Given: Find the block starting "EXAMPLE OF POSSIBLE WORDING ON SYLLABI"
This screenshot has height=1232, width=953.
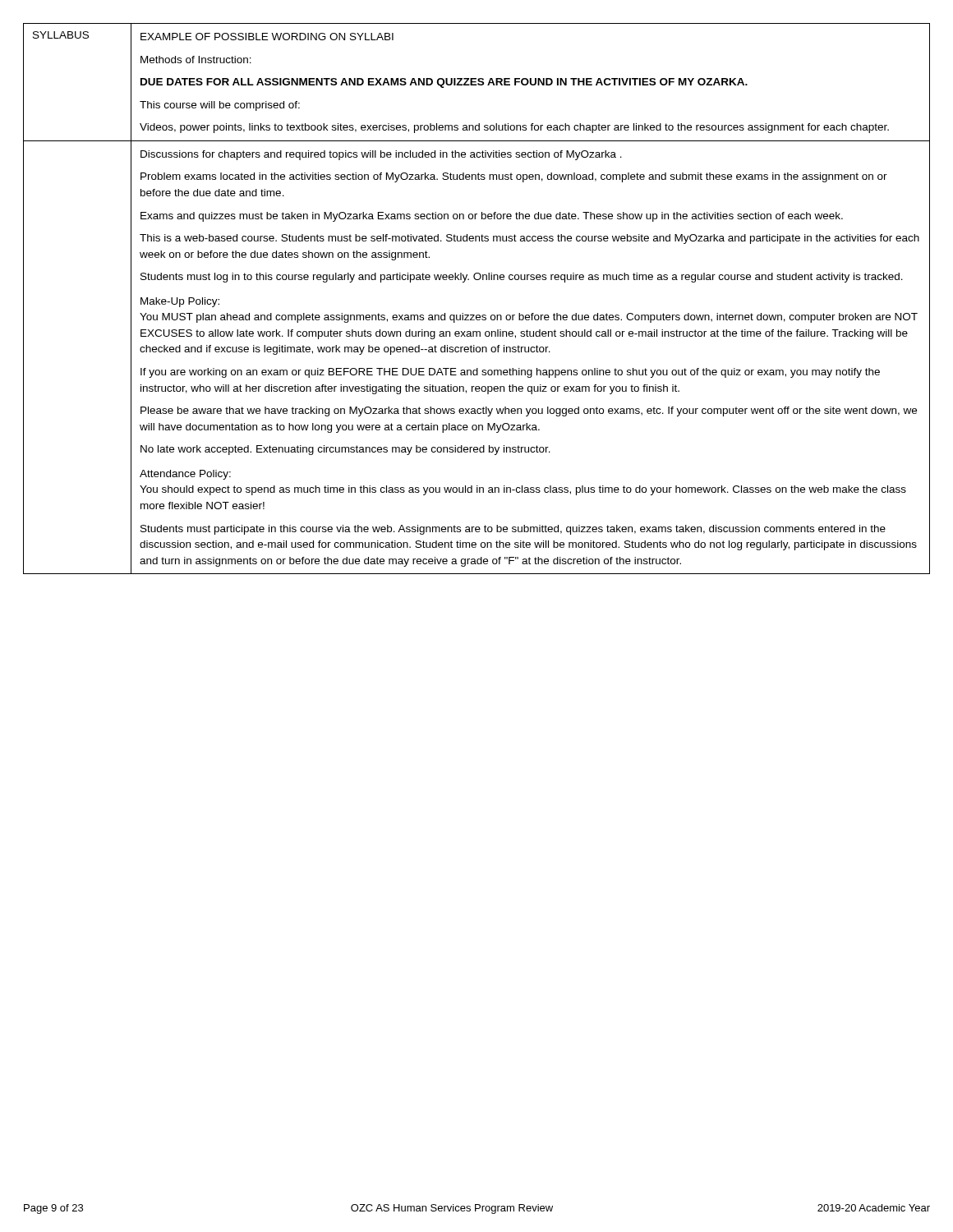Looking at the screenshot, I should point(267,37).
